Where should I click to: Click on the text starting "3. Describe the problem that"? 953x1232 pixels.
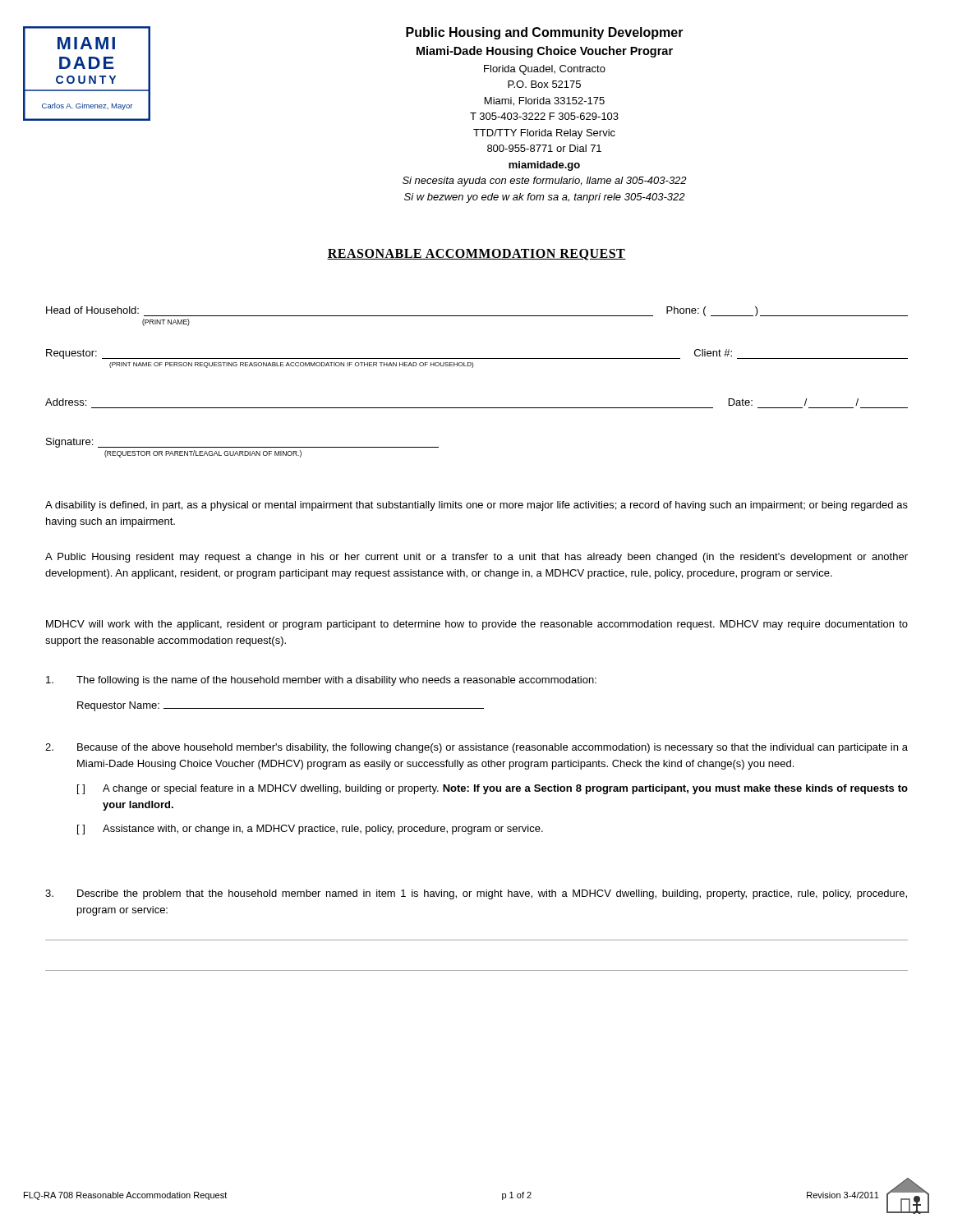click(476, 928)
